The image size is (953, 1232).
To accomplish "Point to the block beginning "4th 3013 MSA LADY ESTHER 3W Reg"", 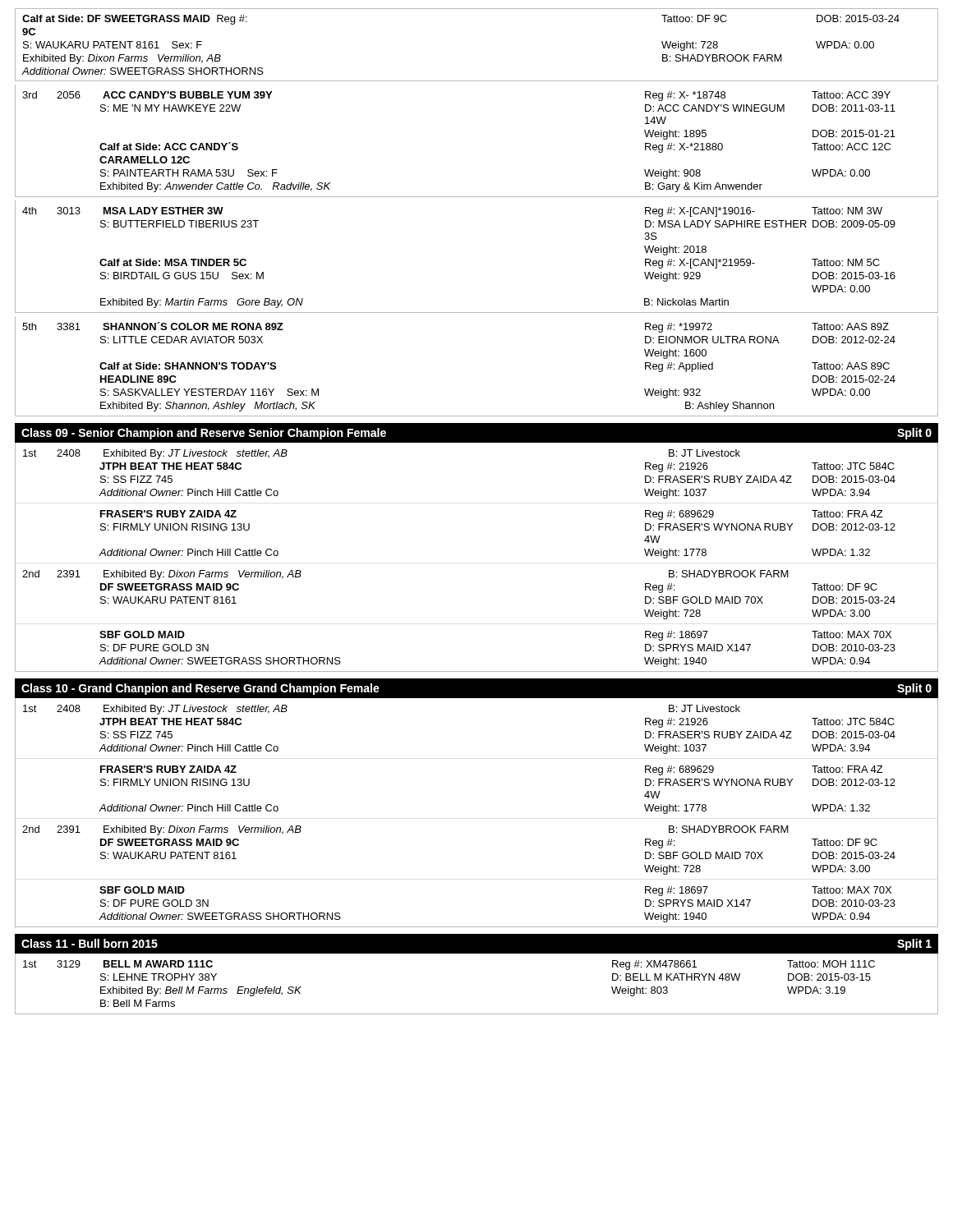I will click(x=71, y=211).
